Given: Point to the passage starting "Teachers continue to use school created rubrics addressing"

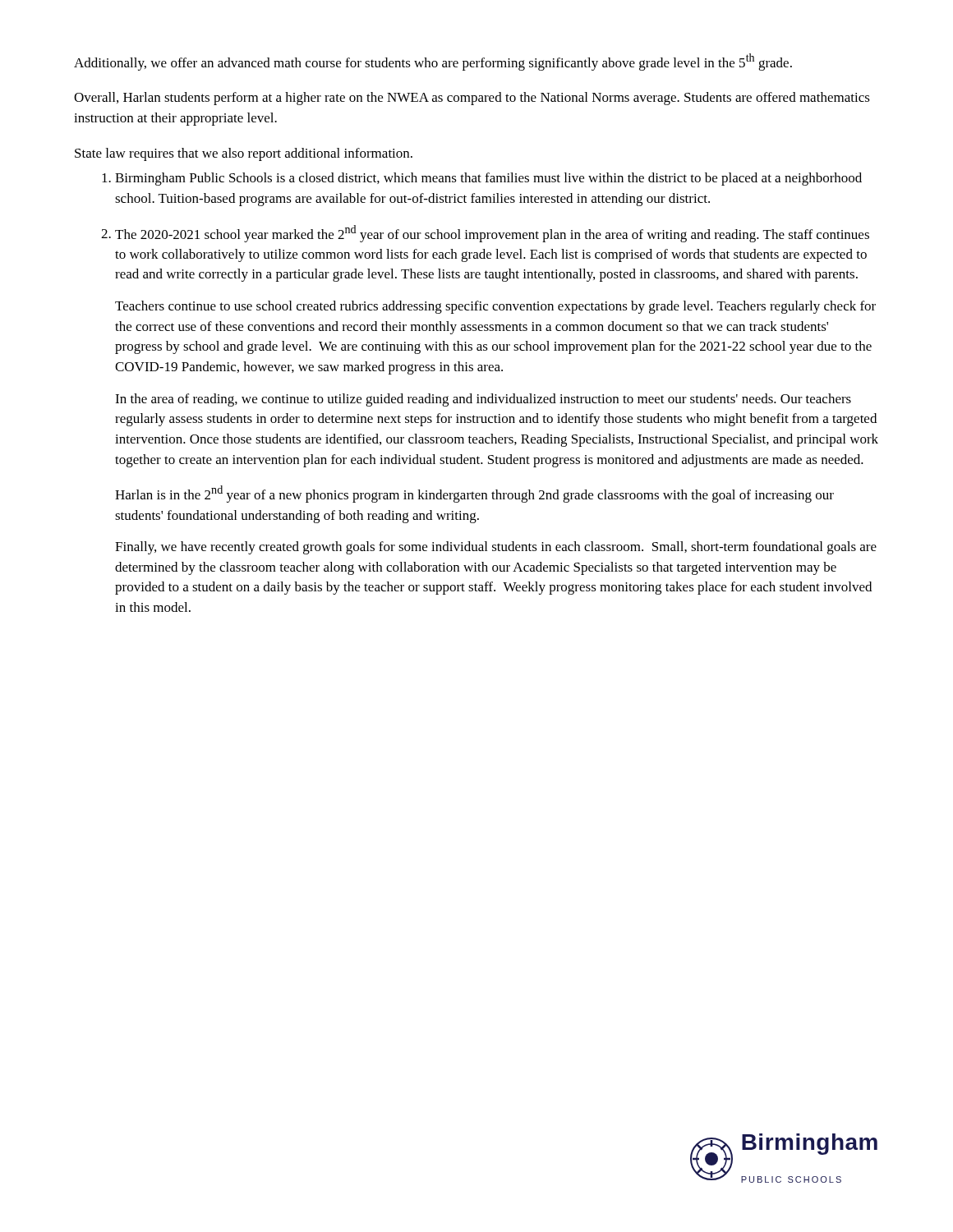Looking at the screenshot, I should [496, 336].
